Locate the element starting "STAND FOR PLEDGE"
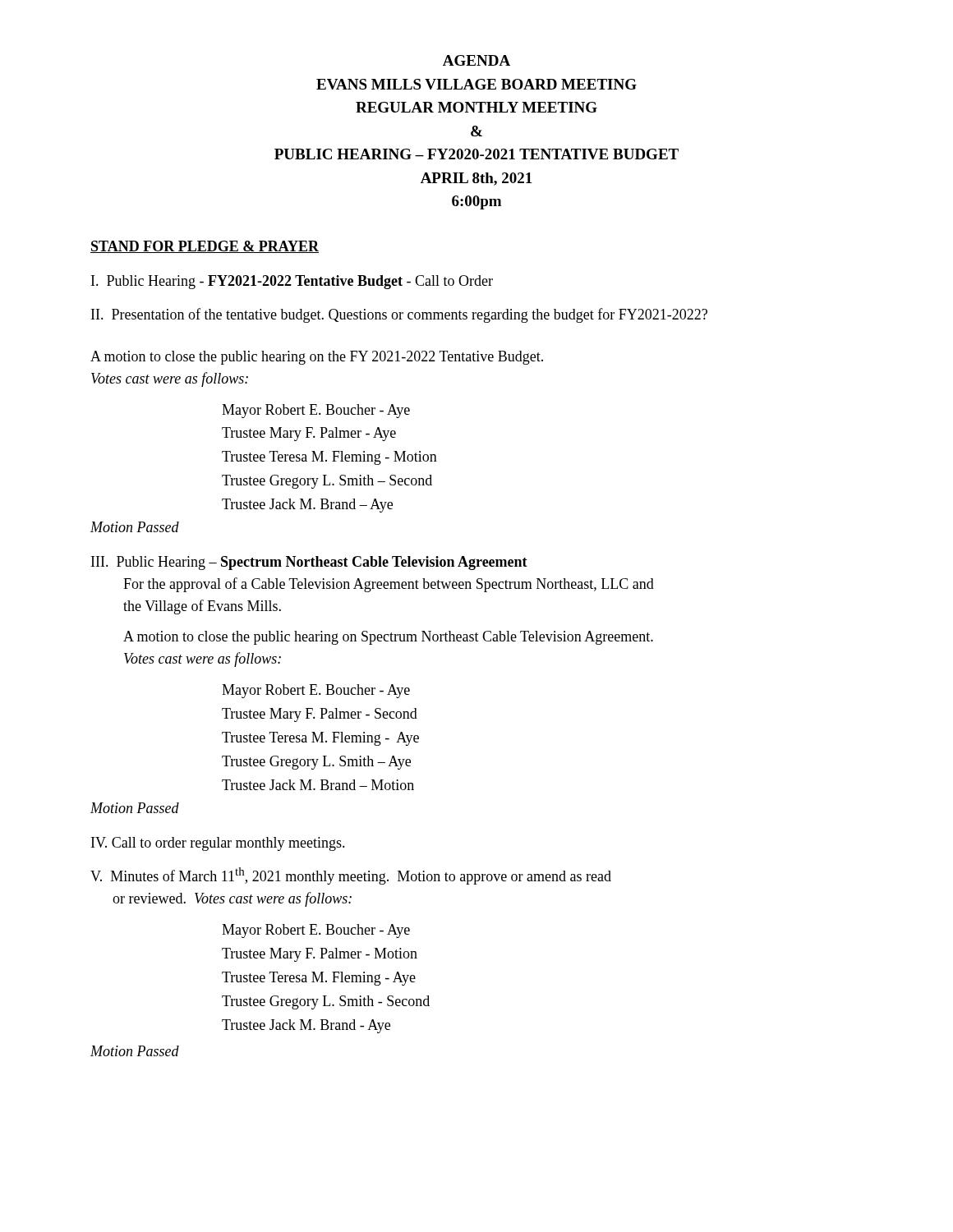The height and width of the screenshot is (1232, 953). (x=205, y=246)
